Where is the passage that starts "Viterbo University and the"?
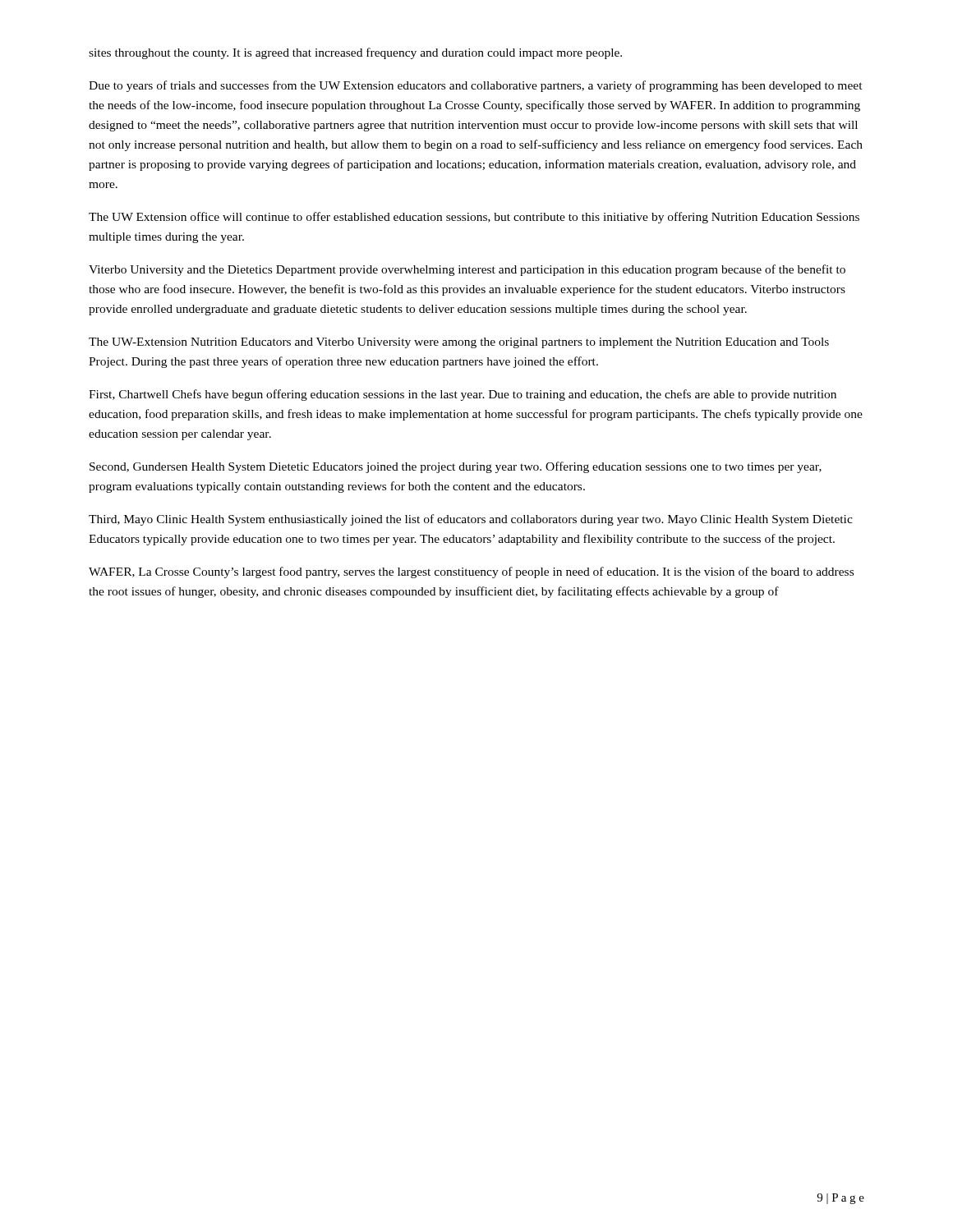Screen dimensions: 1232x953 (x=467, y=289)
